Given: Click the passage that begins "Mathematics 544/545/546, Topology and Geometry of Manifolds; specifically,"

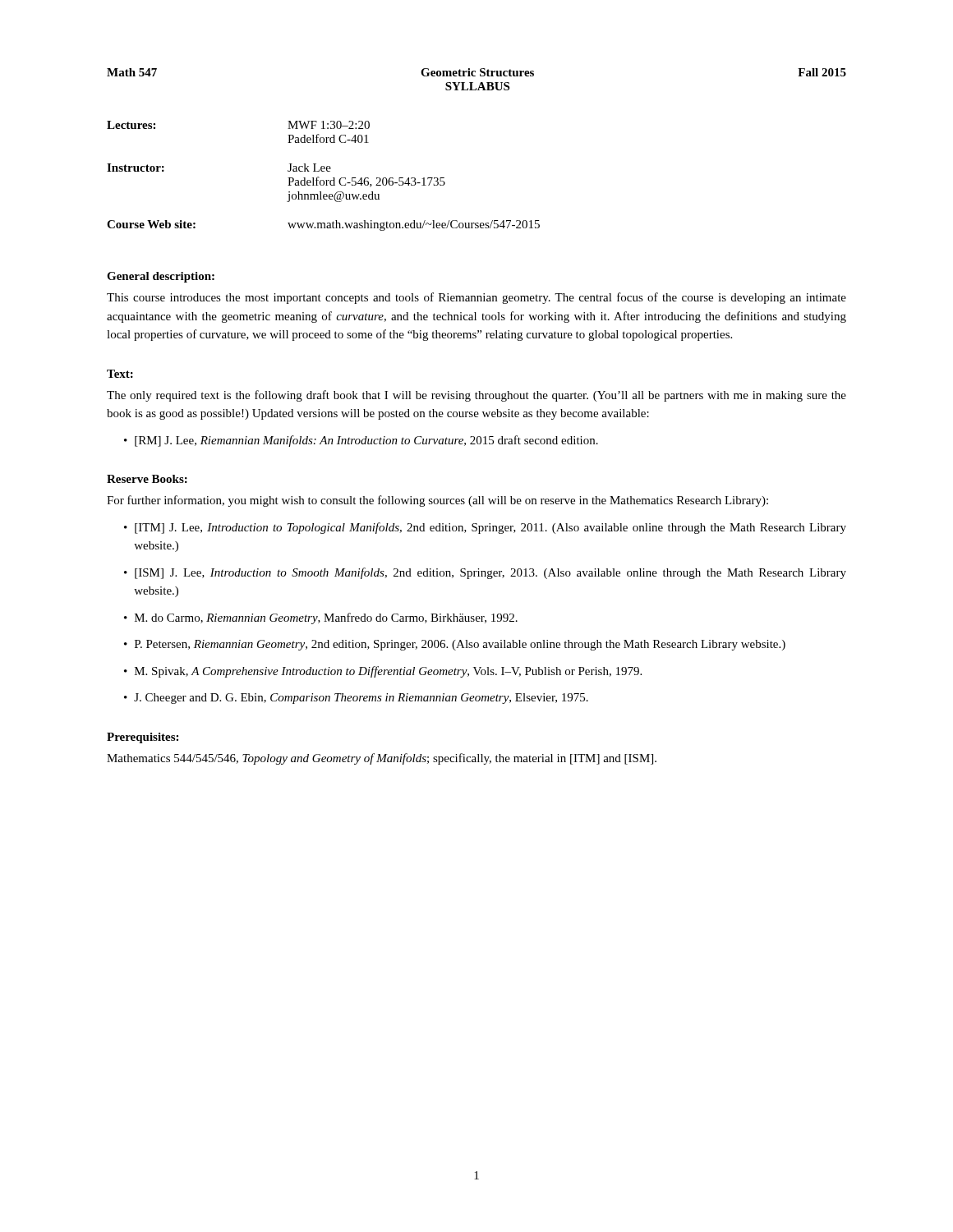Looking at the screenshot, I should (382, 758).
